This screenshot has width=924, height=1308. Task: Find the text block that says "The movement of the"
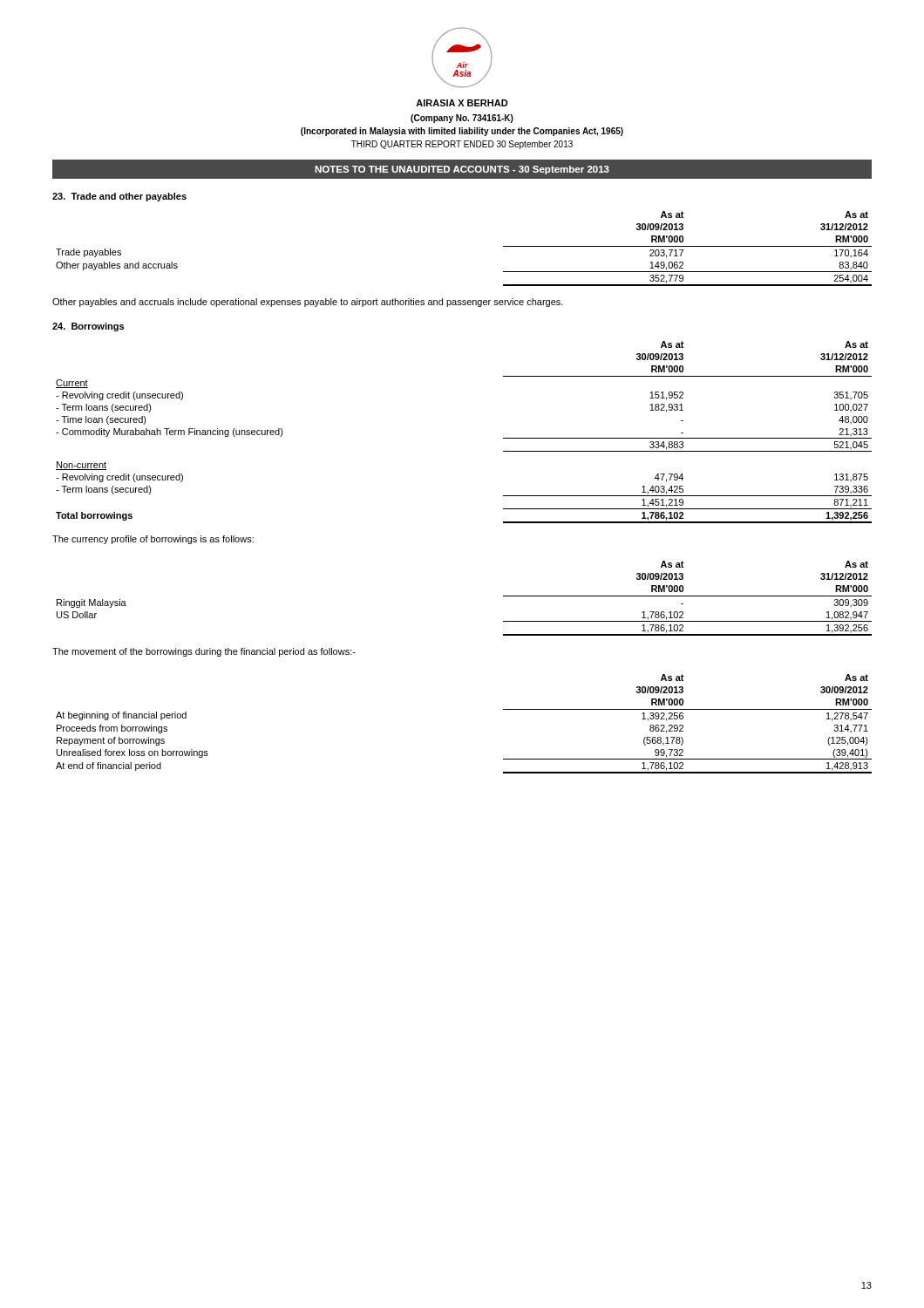204,652
